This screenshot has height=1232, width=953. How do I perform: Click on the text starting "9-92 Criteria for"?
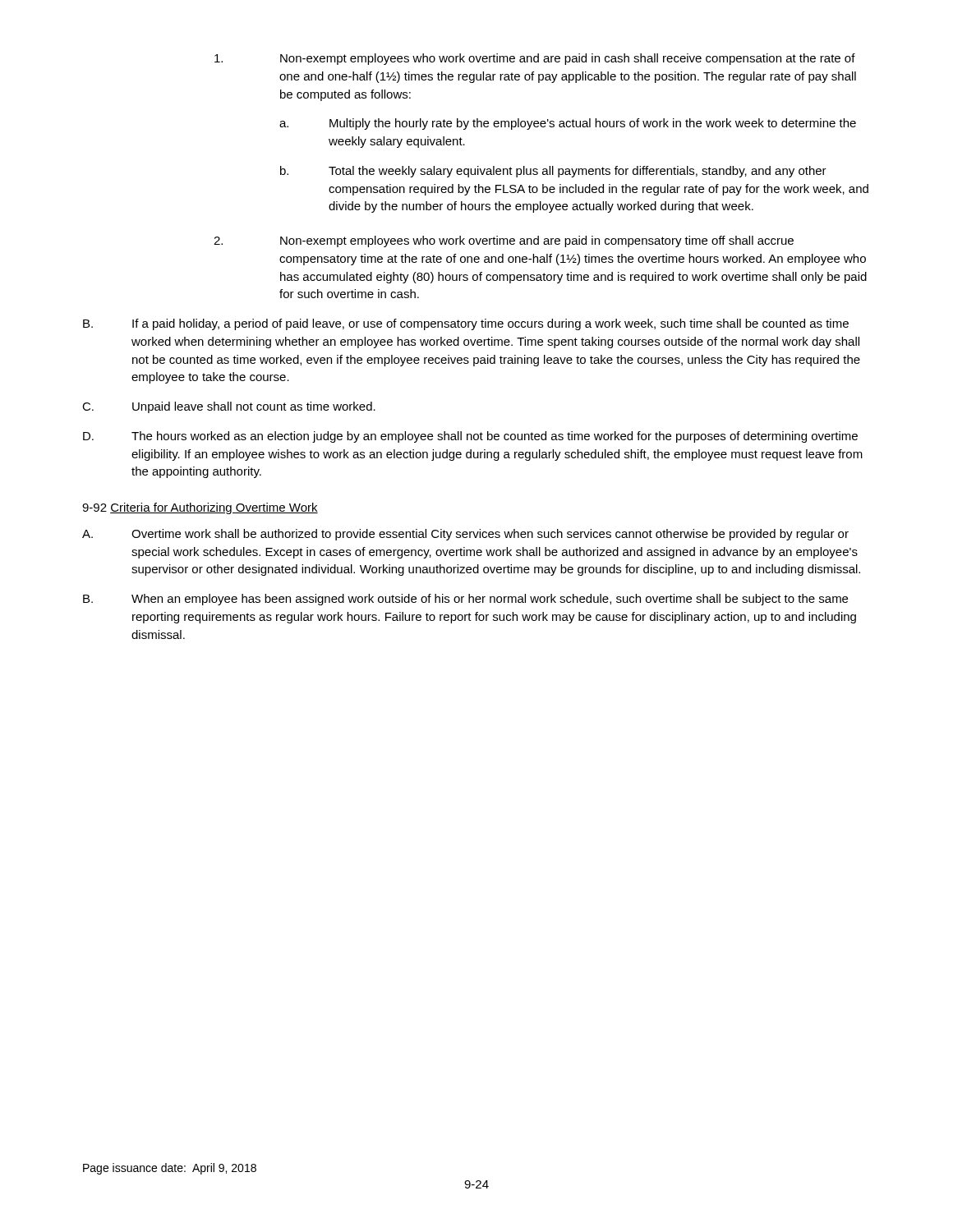pos(200,507)
